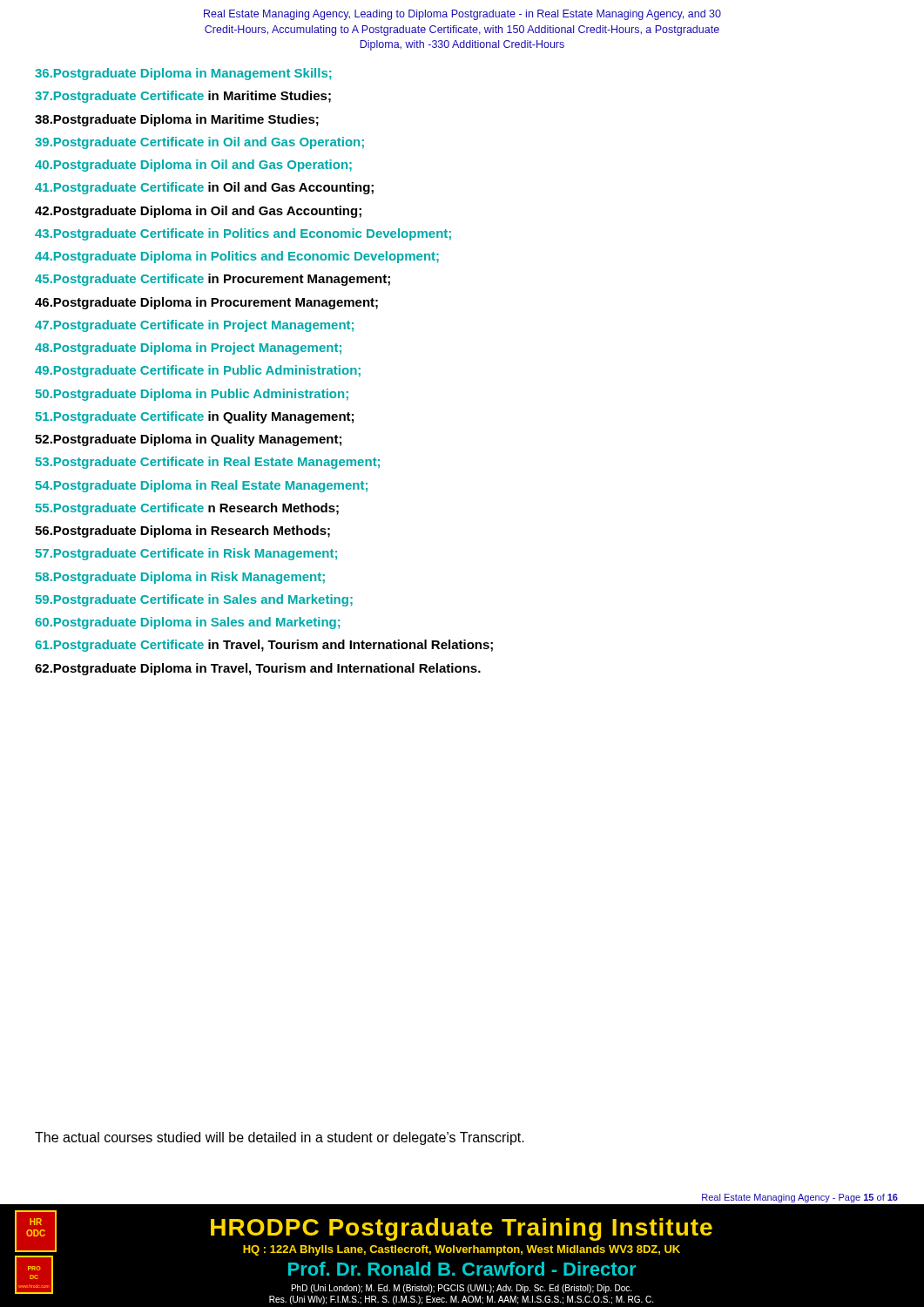The height and width of the screenshot is (1307, 924).
Task: Find the region starting "45.Postgraduate Certificate in Procurement"
Action: click(x=213, y=279)
